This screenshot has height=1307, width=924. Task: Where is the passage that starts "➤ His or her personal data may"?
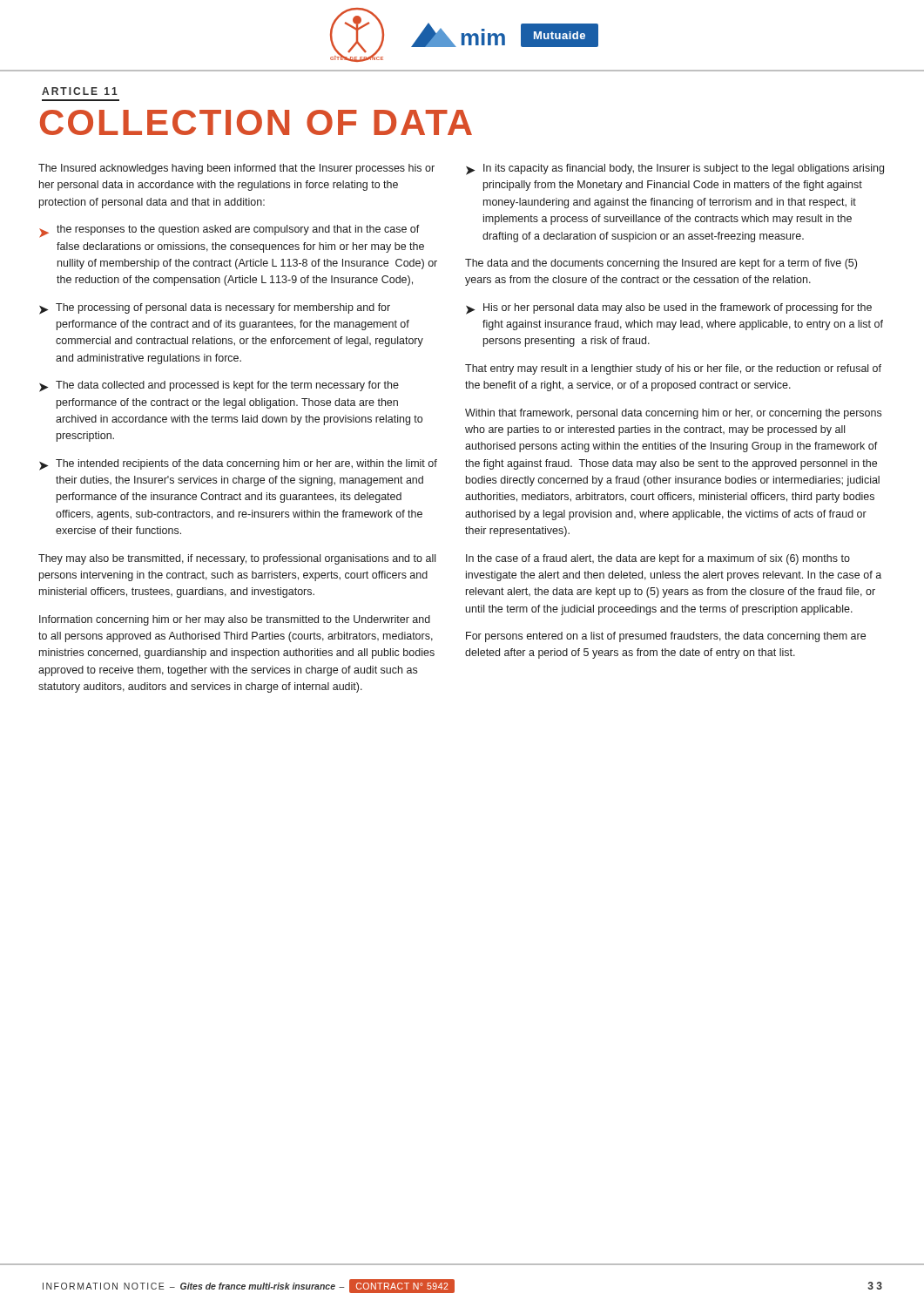[675, 325]
